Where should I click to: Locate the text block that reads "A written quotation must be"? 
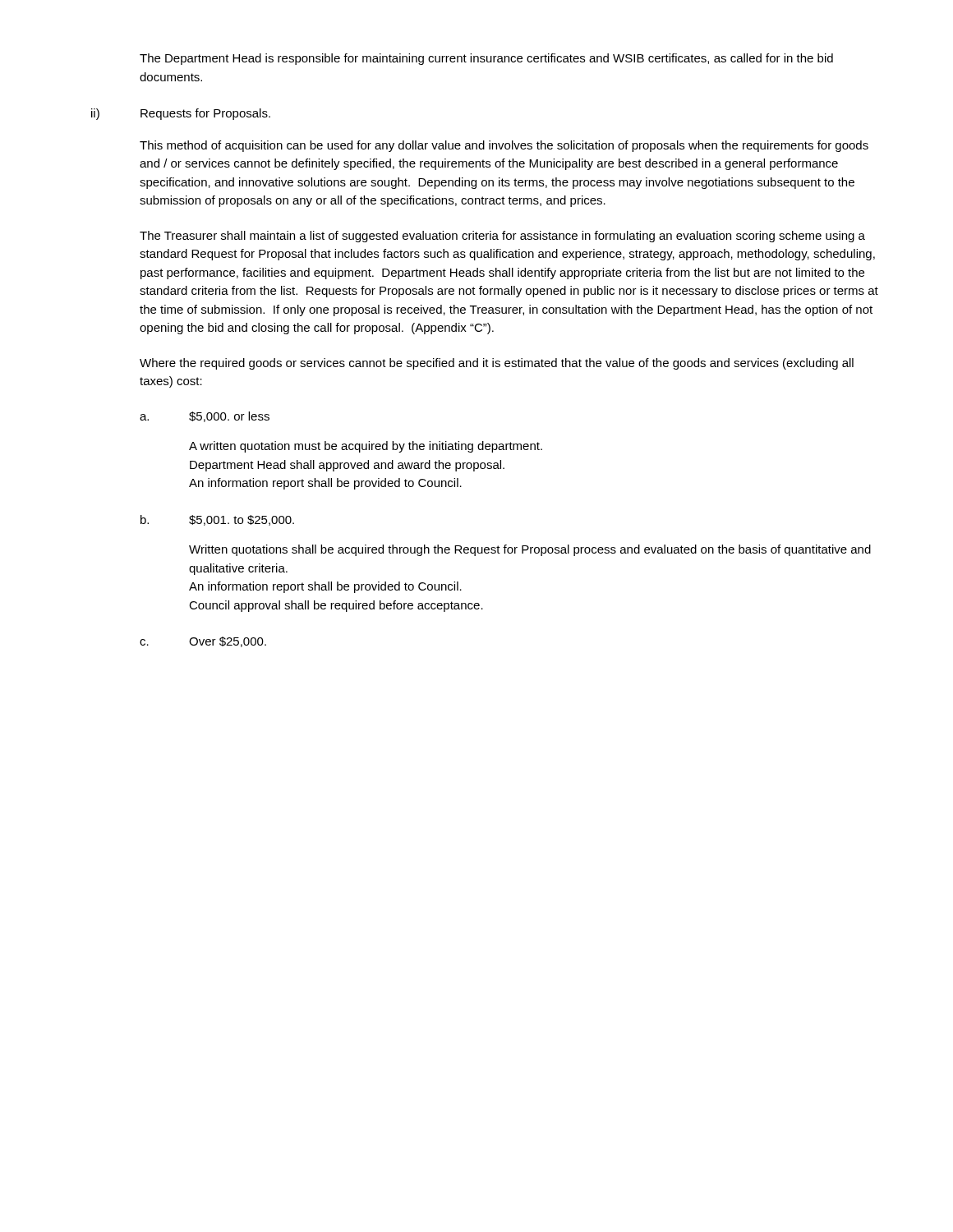pyautogui.click(x=366, y=464)
